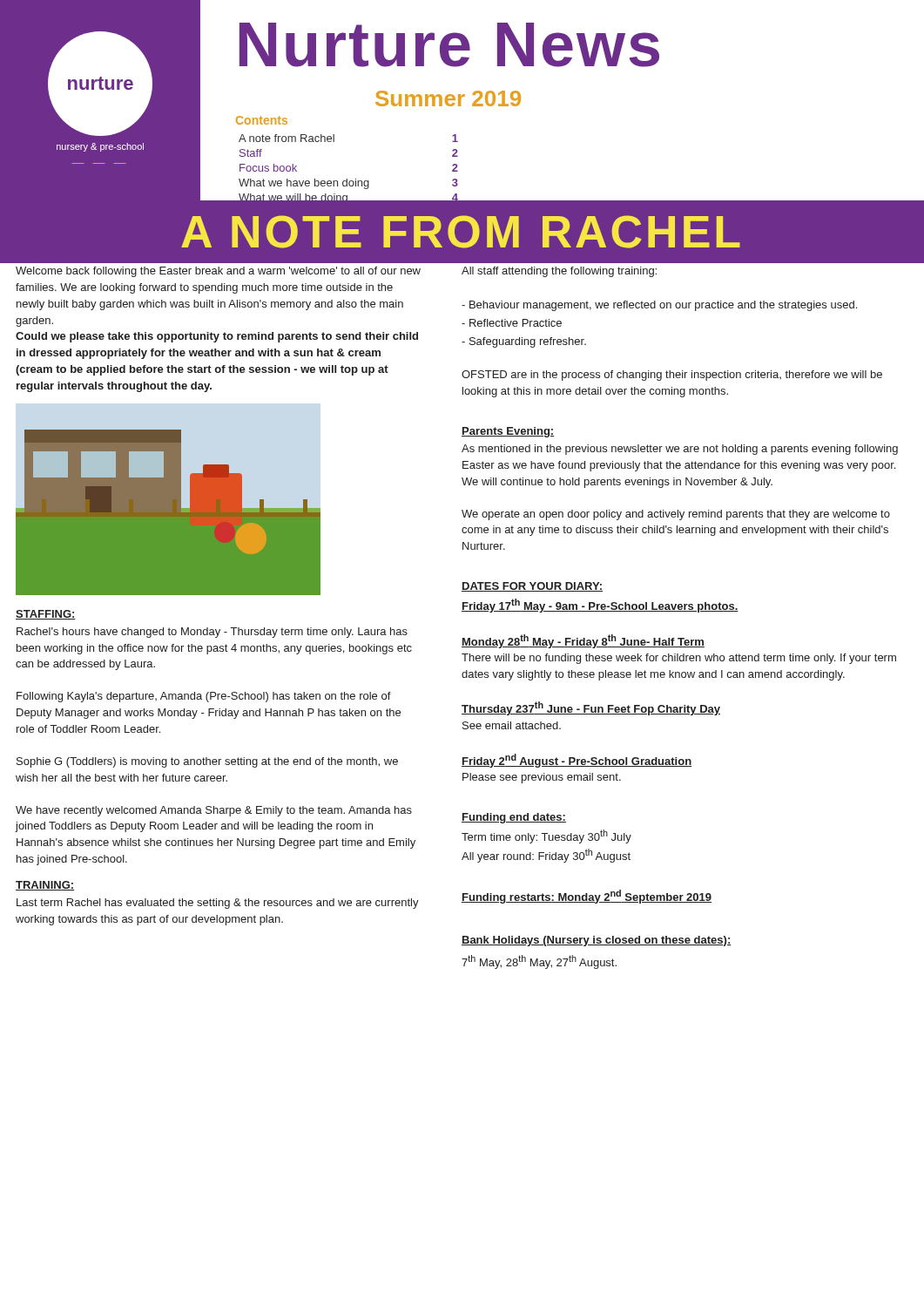924x1307 pixels.
Task: Find the element starting "Bank Holidays (Nursery is closed"
Action: pyautogui.click(x=596, y=939)
